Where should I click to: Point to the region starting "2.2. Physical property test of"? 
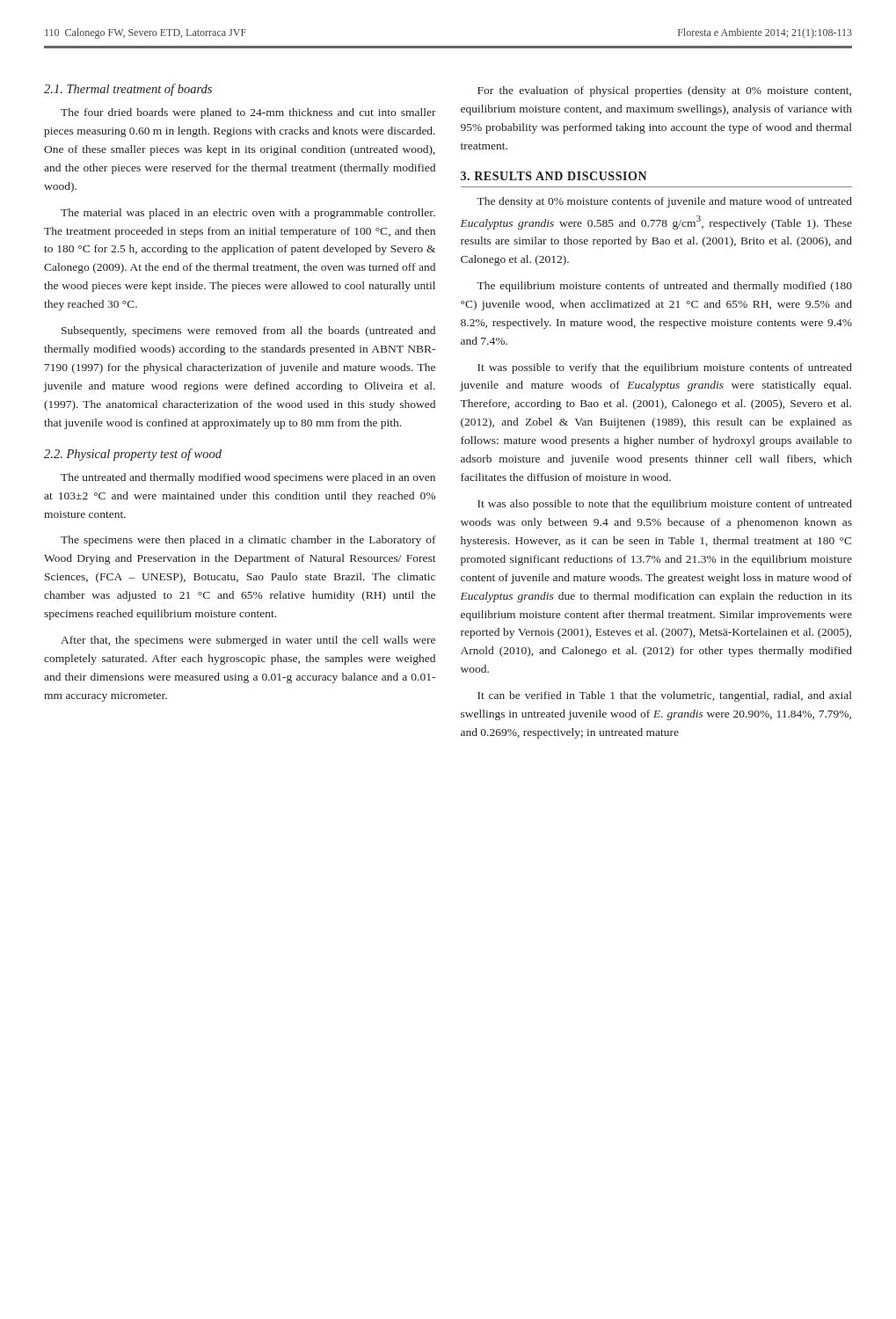click(133, 453)
